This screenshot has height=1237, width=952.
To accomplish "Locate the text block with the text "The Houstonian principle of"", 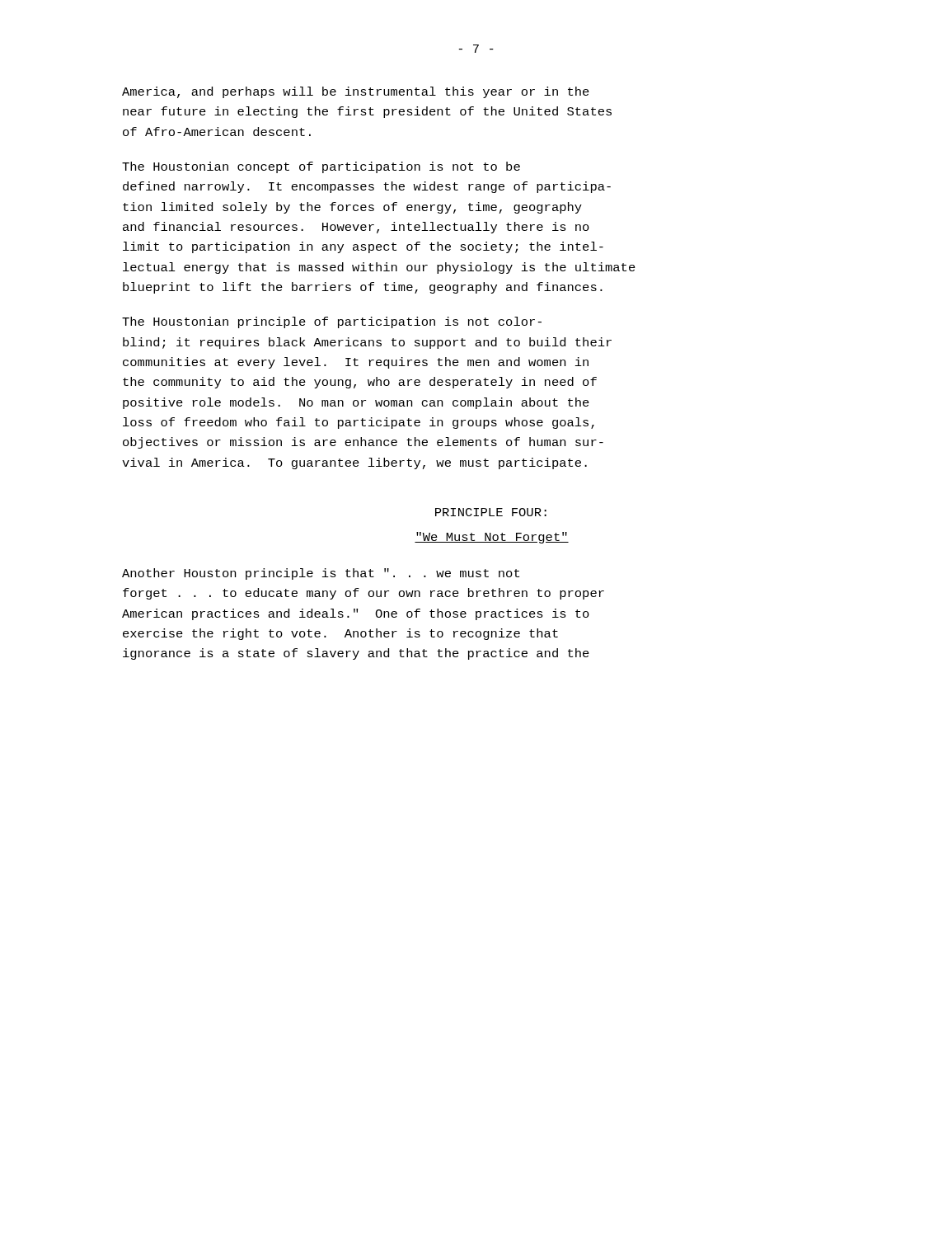I will (492, 393).
